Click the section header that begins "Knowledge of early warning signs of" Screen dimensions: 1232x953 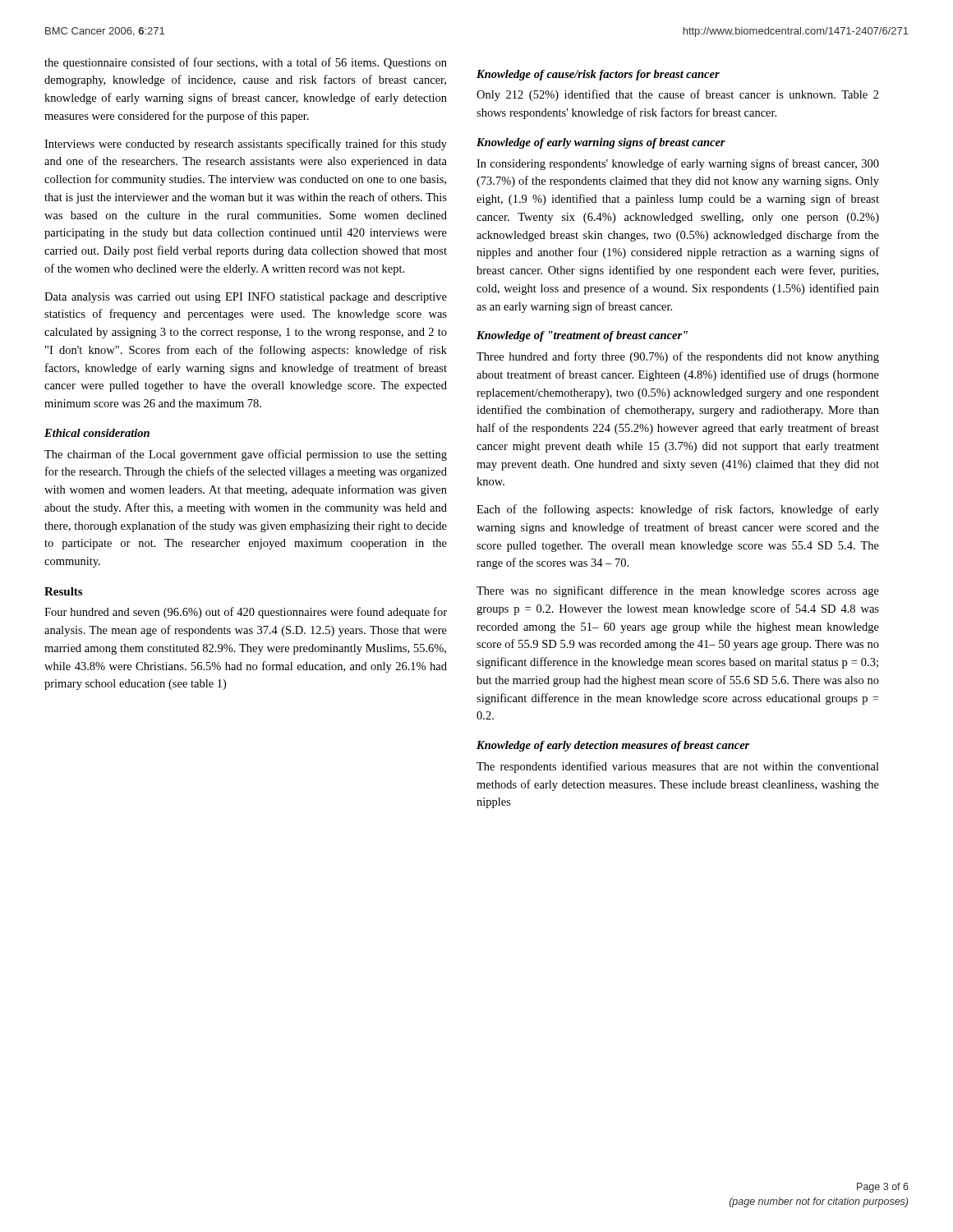(678, 143)
